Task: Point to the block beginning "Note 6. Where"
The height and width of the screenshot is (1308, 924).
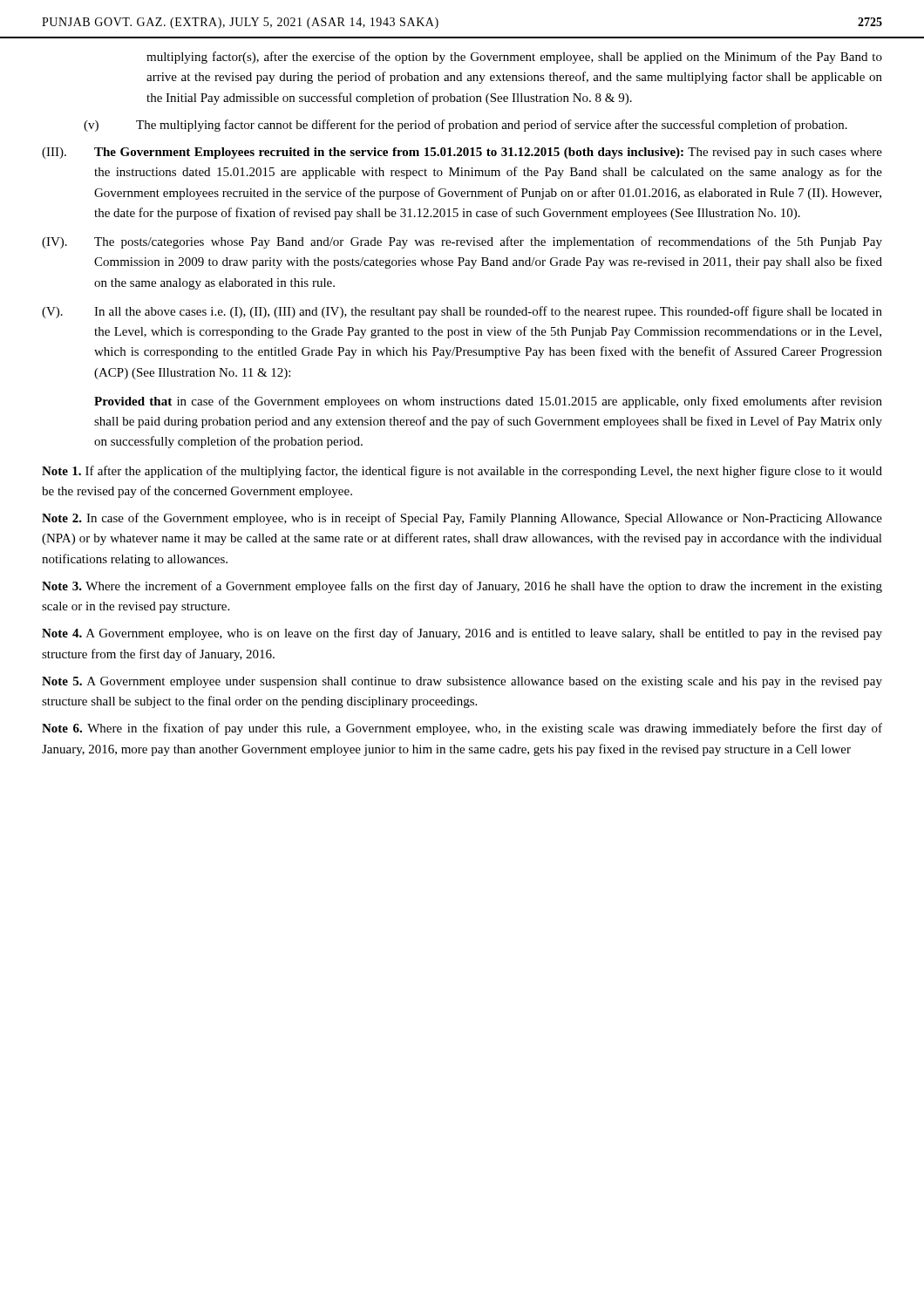Action: (462, 738)
